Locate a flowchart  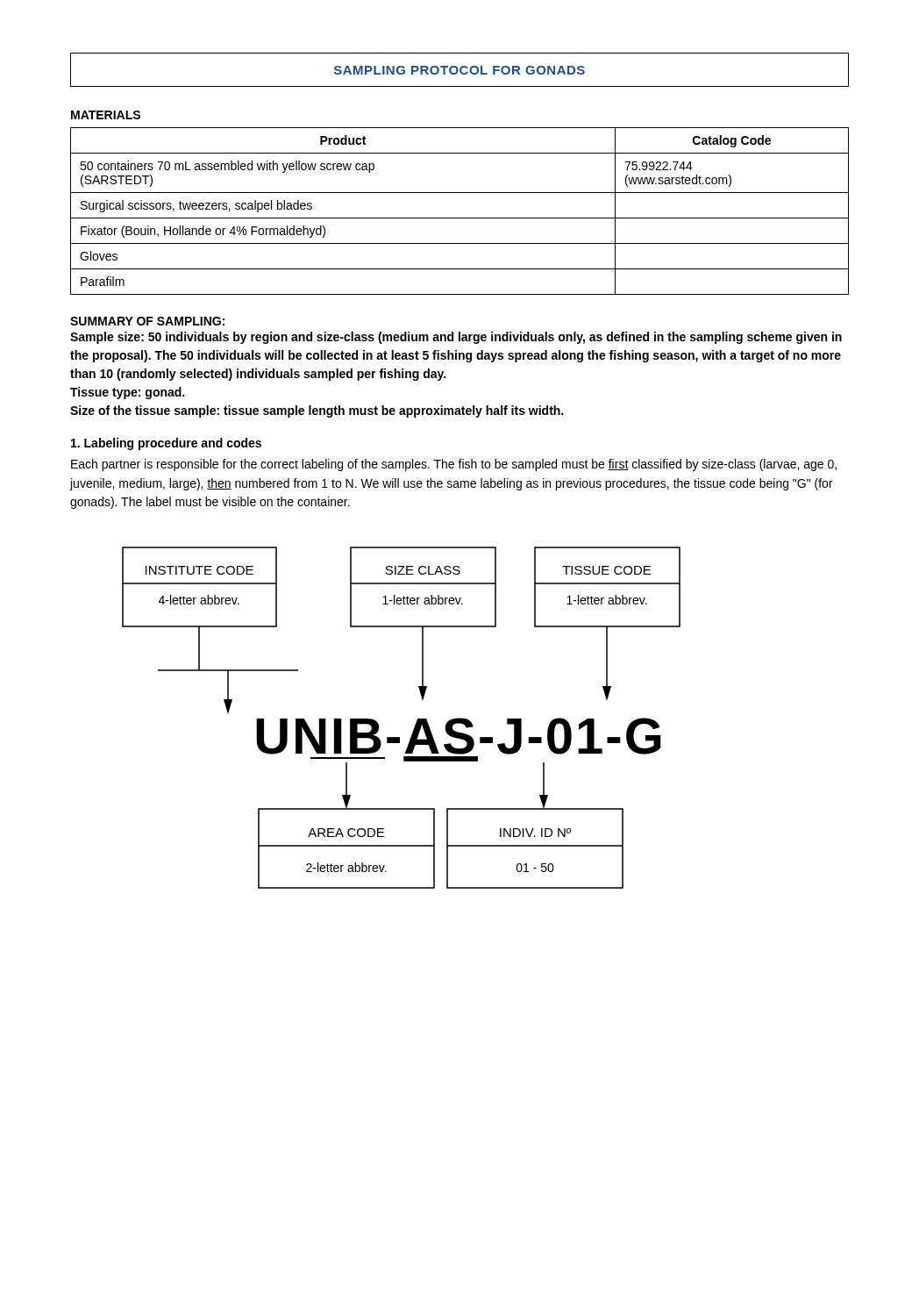460,714
